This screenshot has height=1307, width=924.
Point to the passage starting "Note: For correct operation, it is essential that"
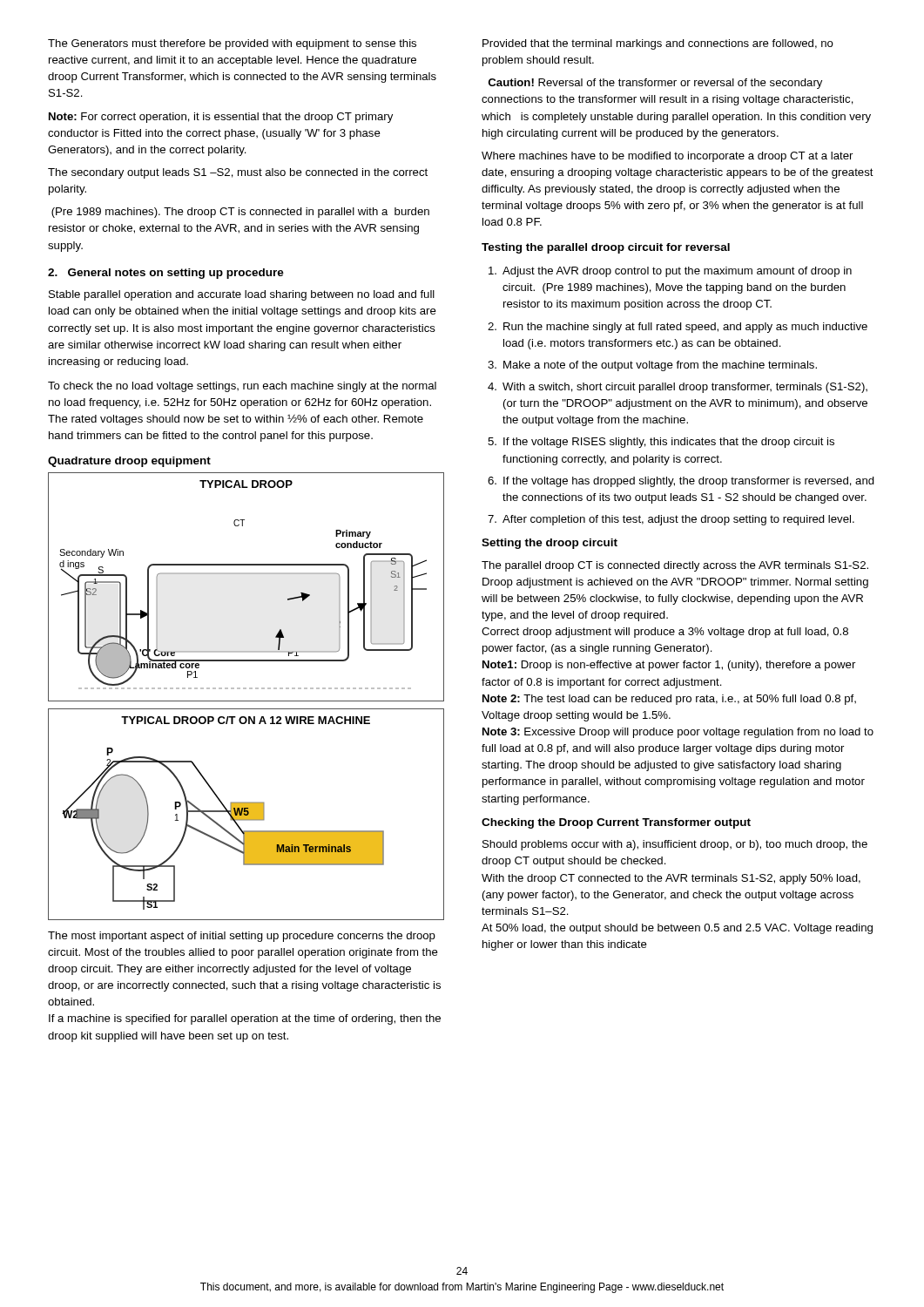220,133
